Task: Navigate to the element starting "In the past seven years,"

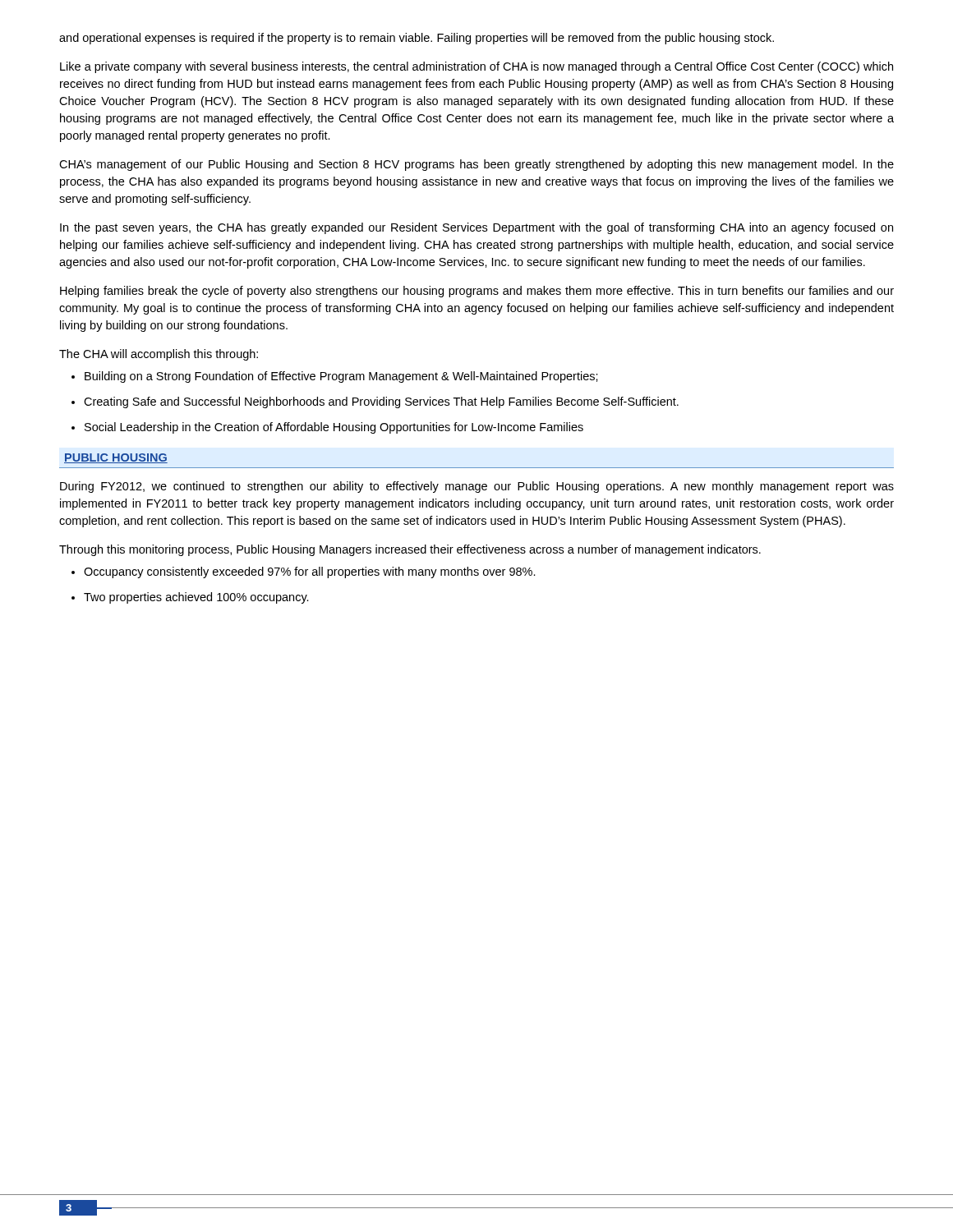Action: (476, 245)
